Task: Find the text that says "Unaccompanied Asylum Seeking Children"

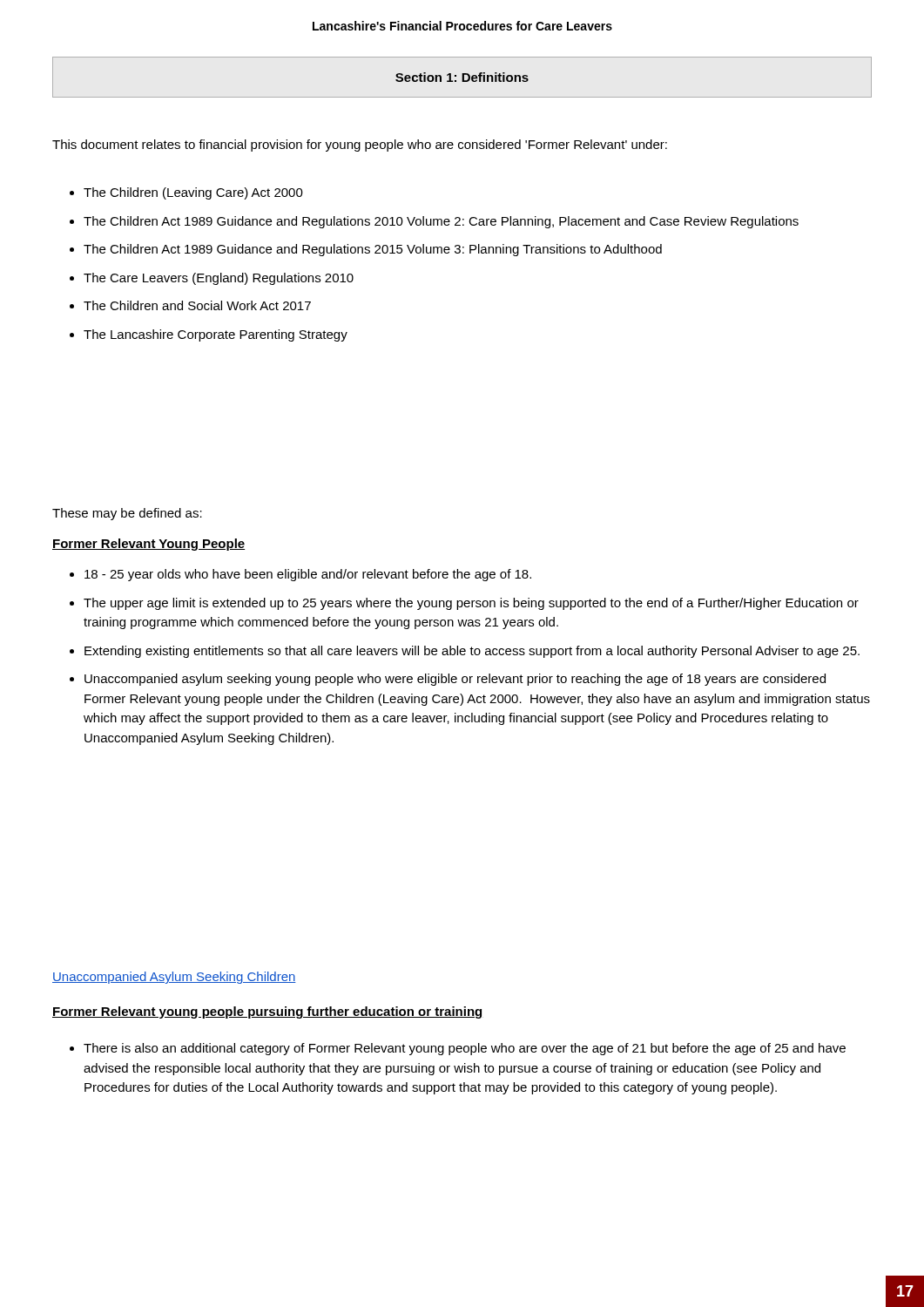Action: pos(174,976)
